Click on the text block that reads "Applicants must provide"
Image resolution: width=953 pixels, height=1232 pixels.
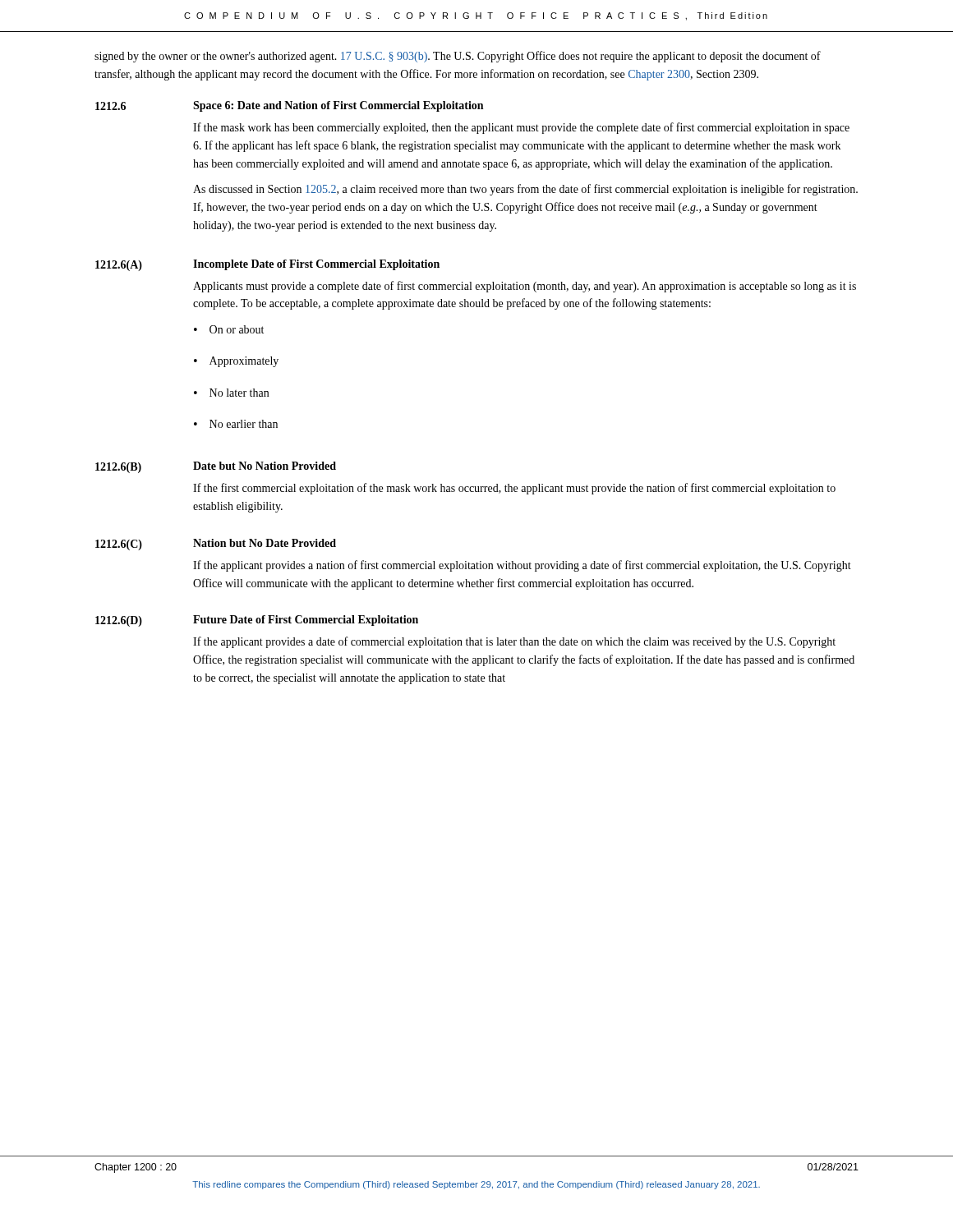pyautogui.click(x=525, y=295)
